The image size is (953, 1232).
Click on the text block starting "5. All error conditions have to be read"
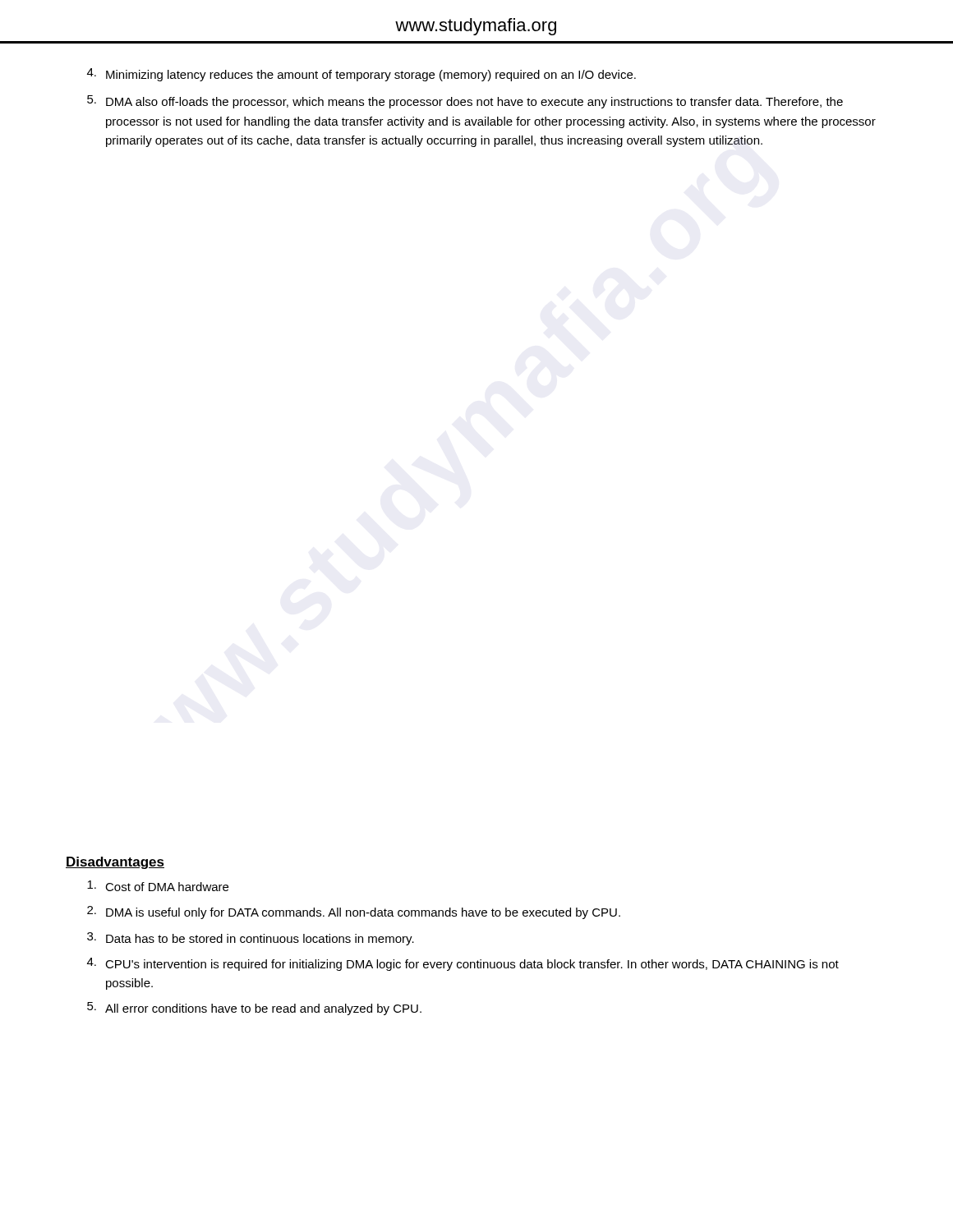[x=254, y=1009]
